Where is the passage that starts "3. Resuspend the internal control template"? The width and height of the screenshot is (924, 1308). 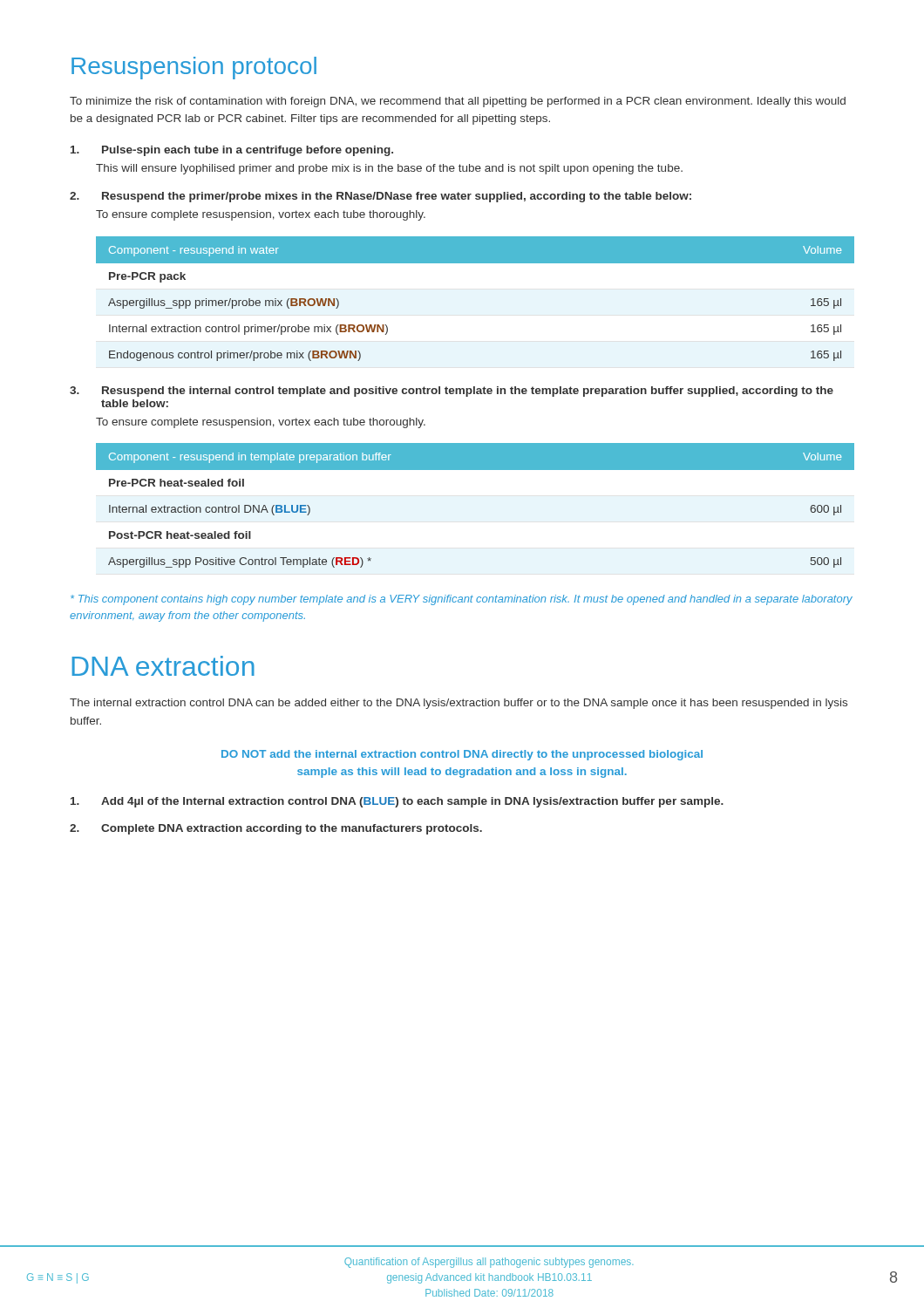[462, 407]
